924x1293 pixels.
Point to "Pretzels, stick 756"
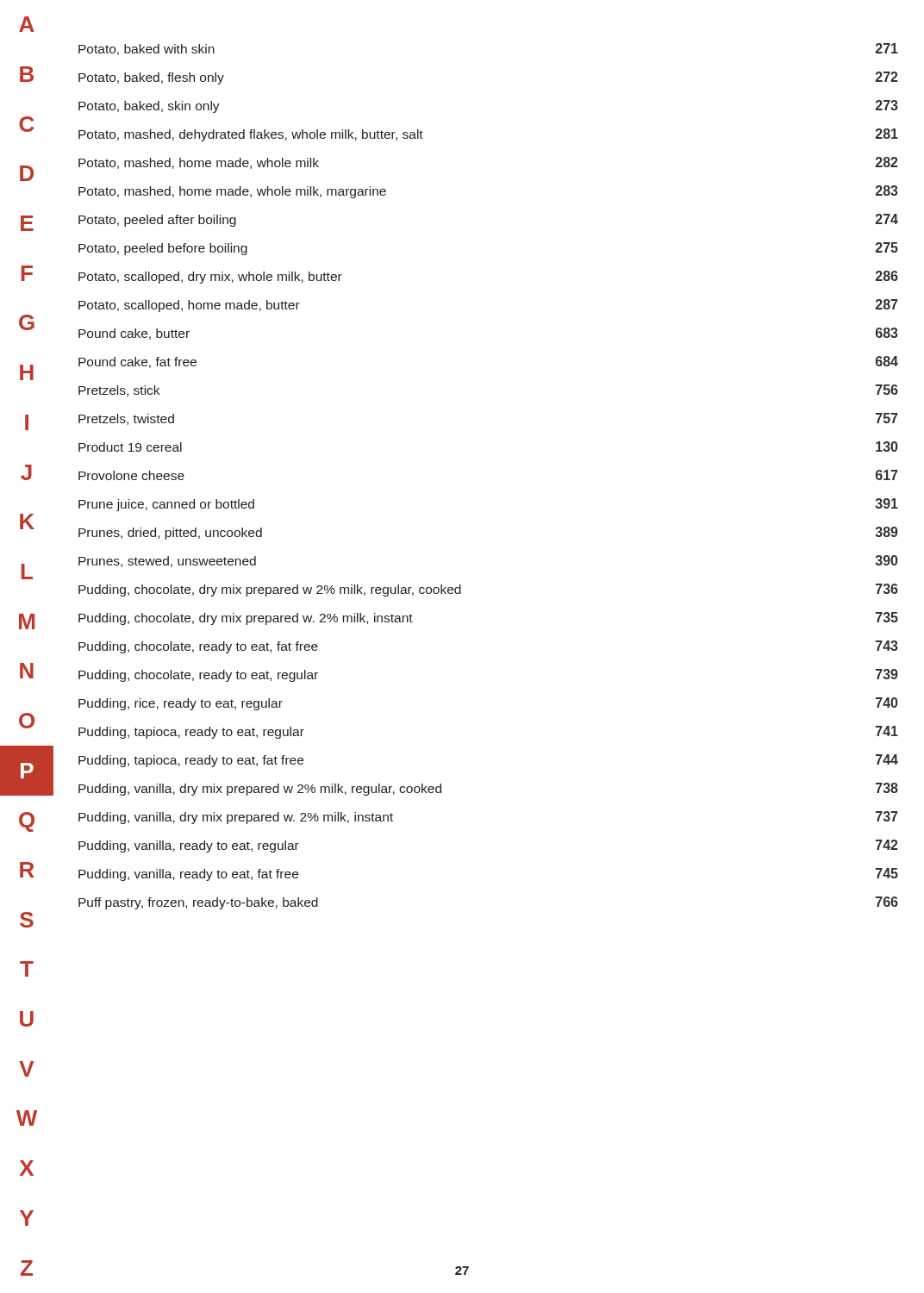pos(118,390)
